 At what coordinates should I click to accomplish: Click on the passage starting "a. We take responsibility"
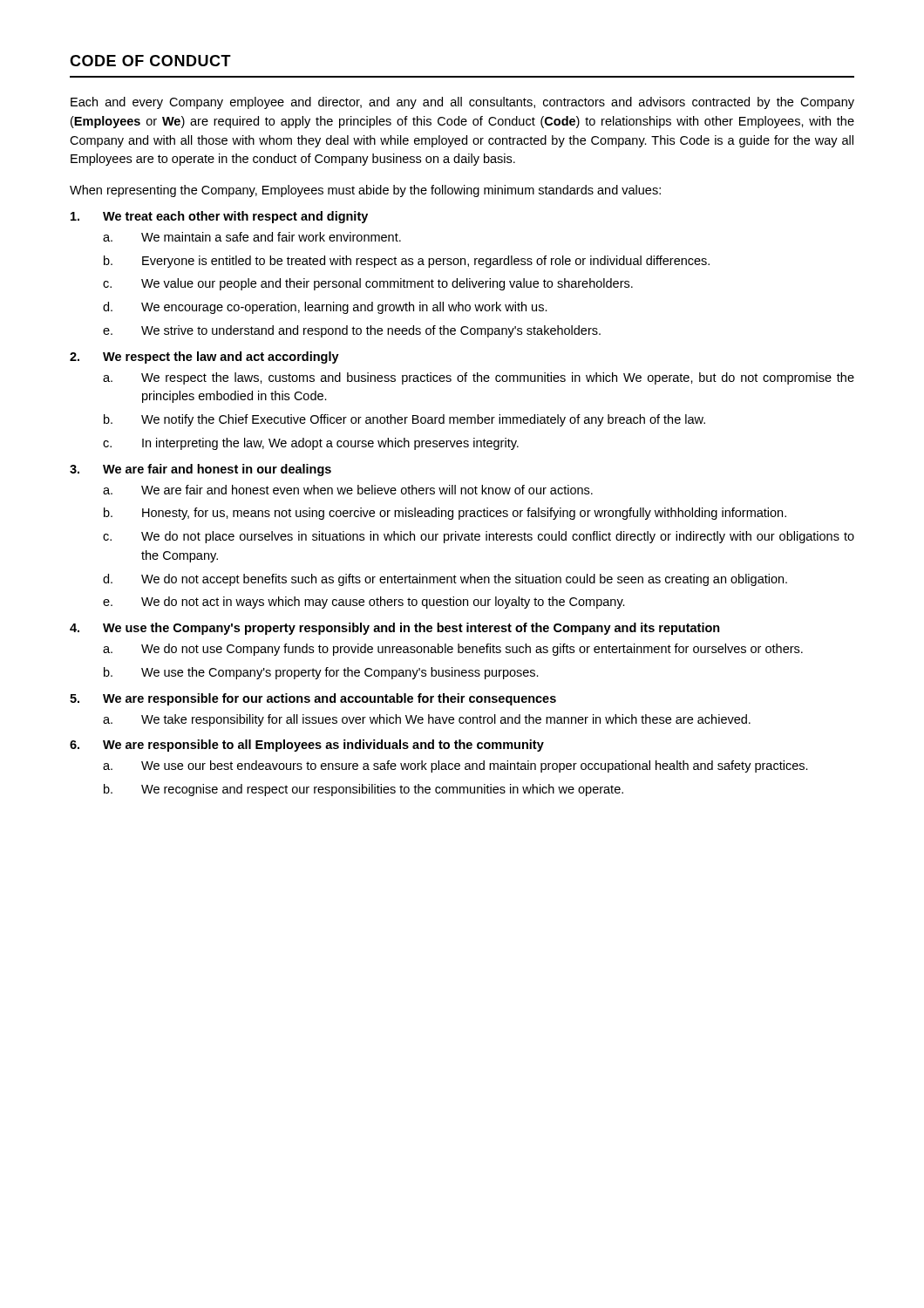[x=479, y=720]
